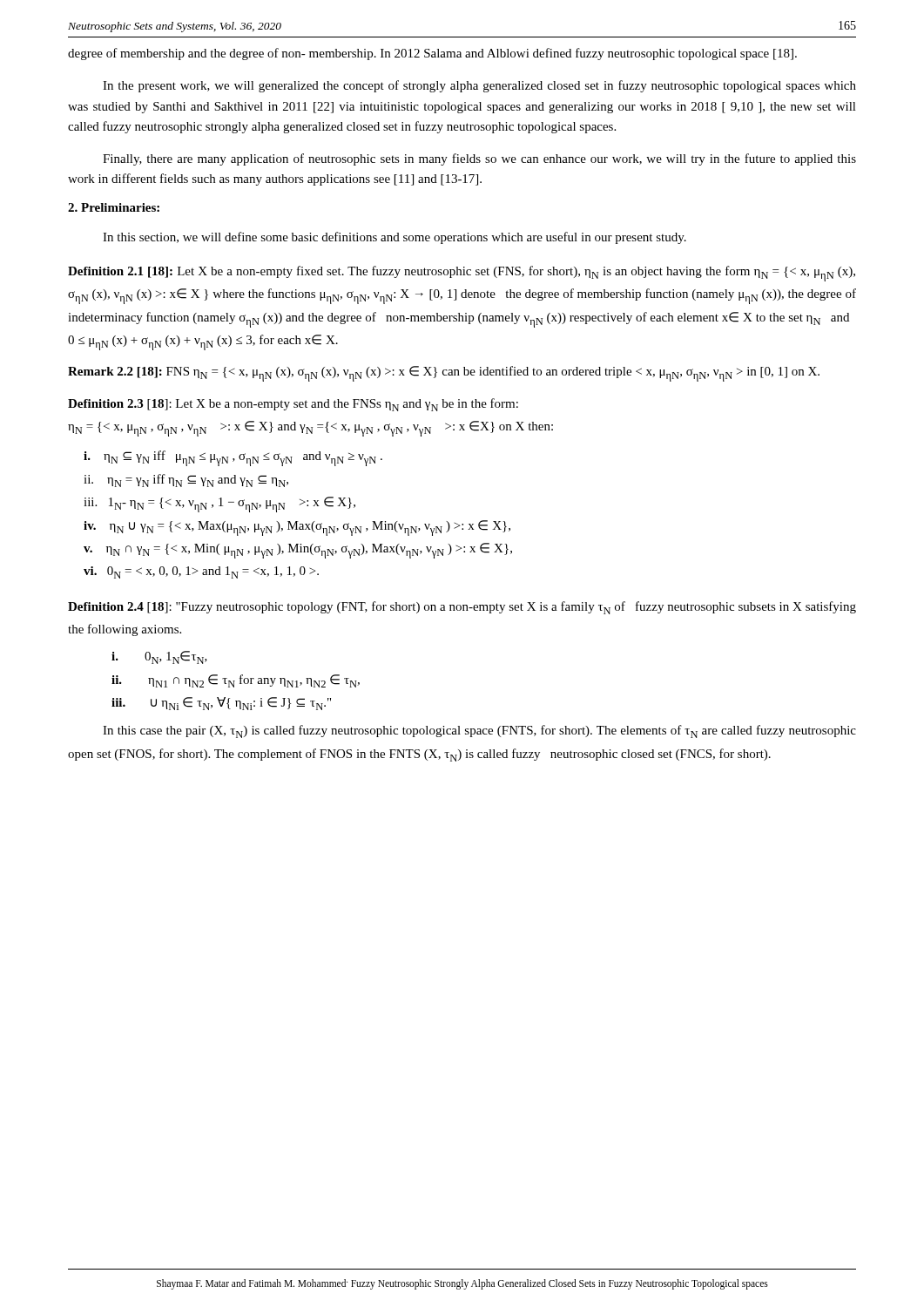Locate the text starting "Definition 2.1 [18]:"
924x1307 pixels.
(462, 307)
